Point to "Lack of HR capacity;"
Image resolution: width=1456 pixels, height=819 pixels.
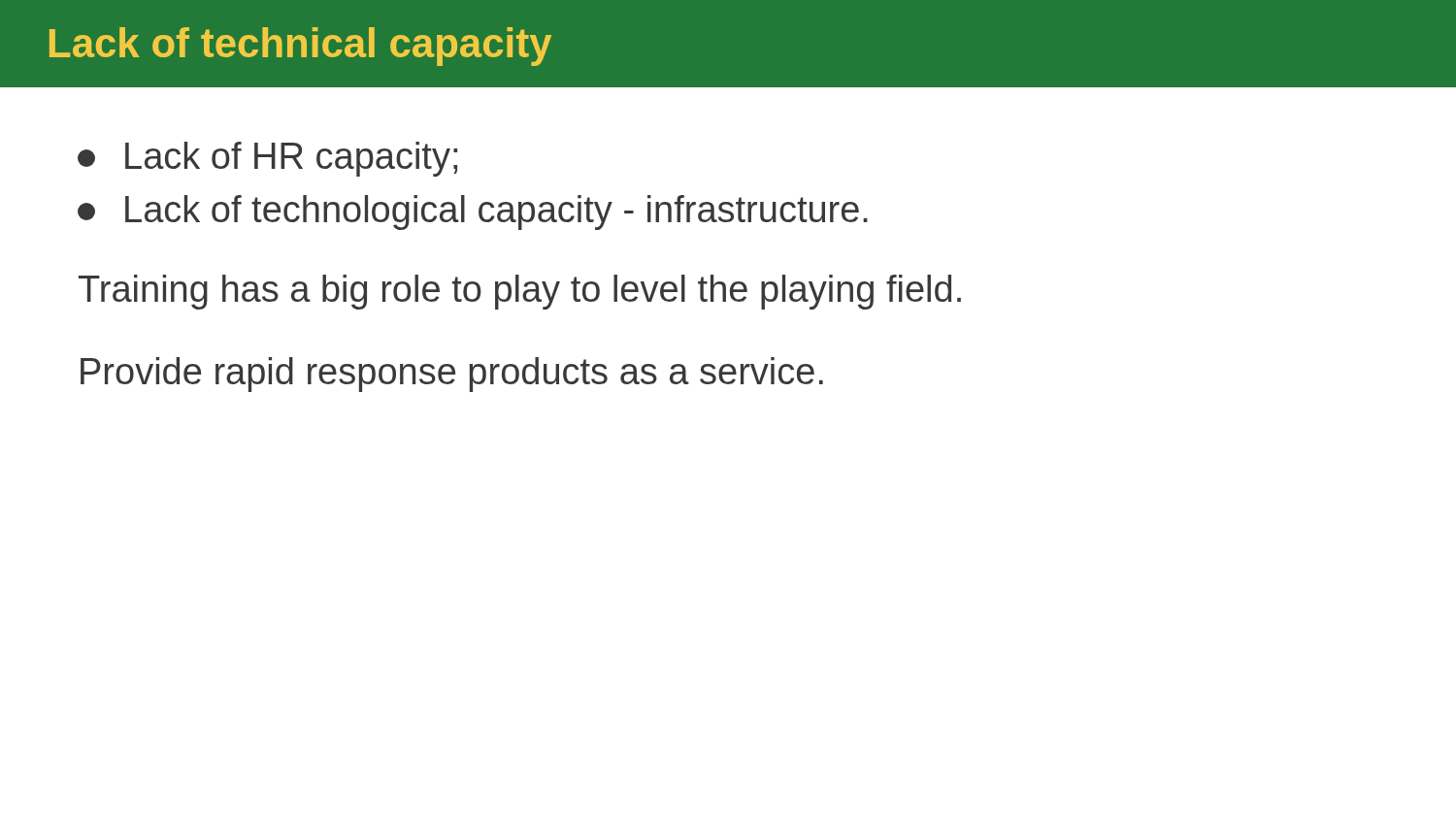269,157
